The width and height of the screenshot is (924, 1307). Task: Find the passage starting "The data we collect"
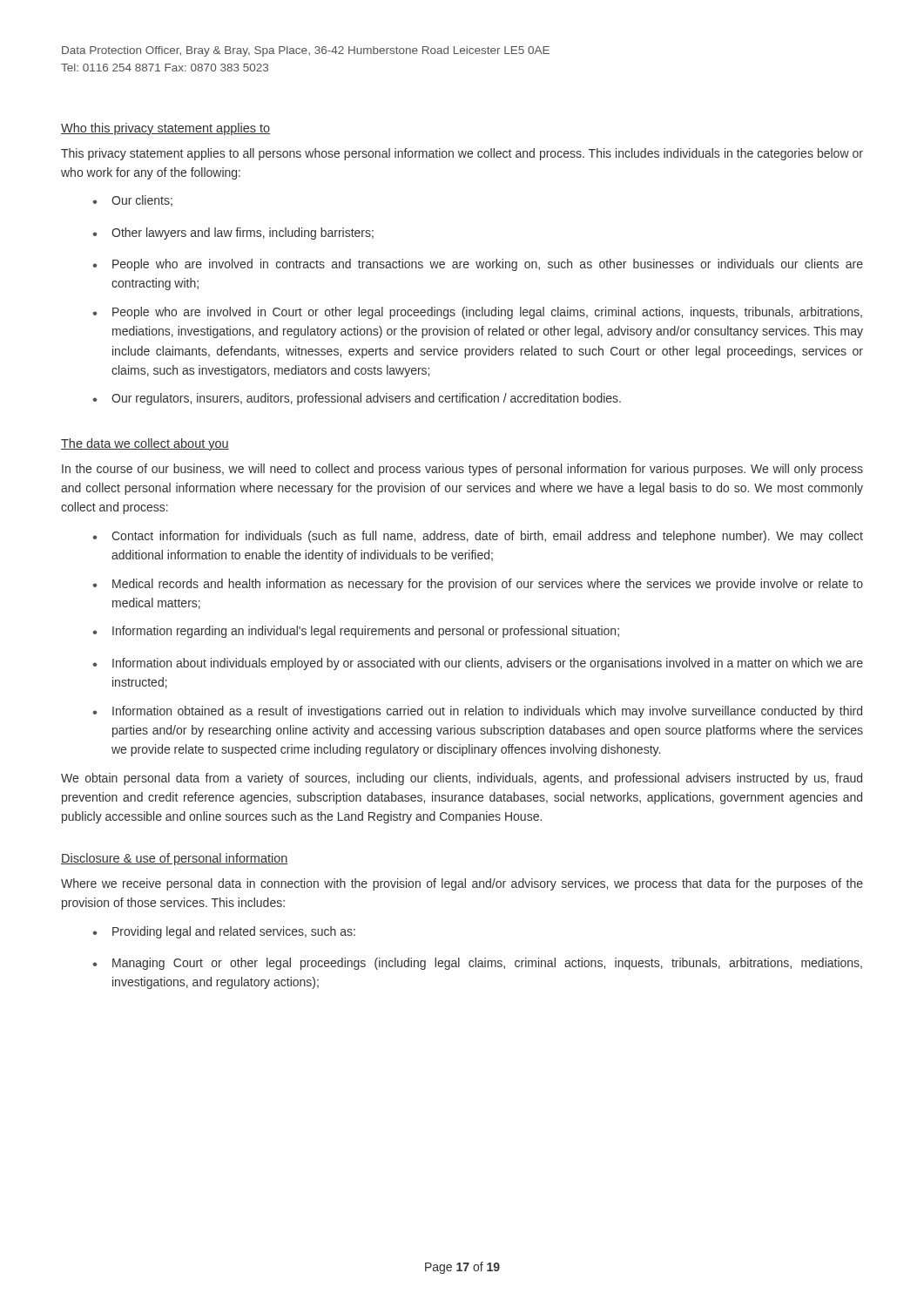[145, 443]
